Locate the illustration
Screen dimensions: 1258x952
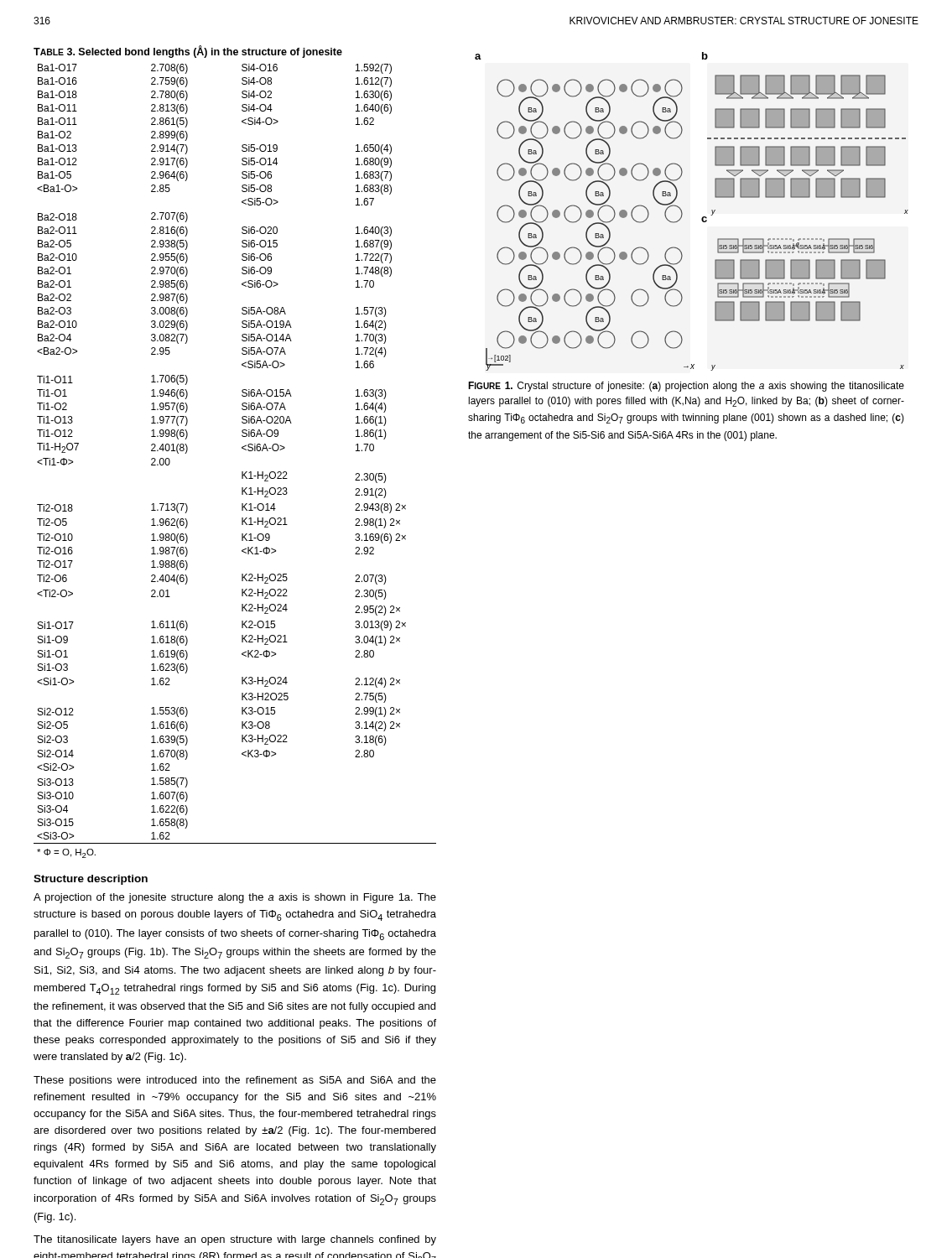(692, 210)
